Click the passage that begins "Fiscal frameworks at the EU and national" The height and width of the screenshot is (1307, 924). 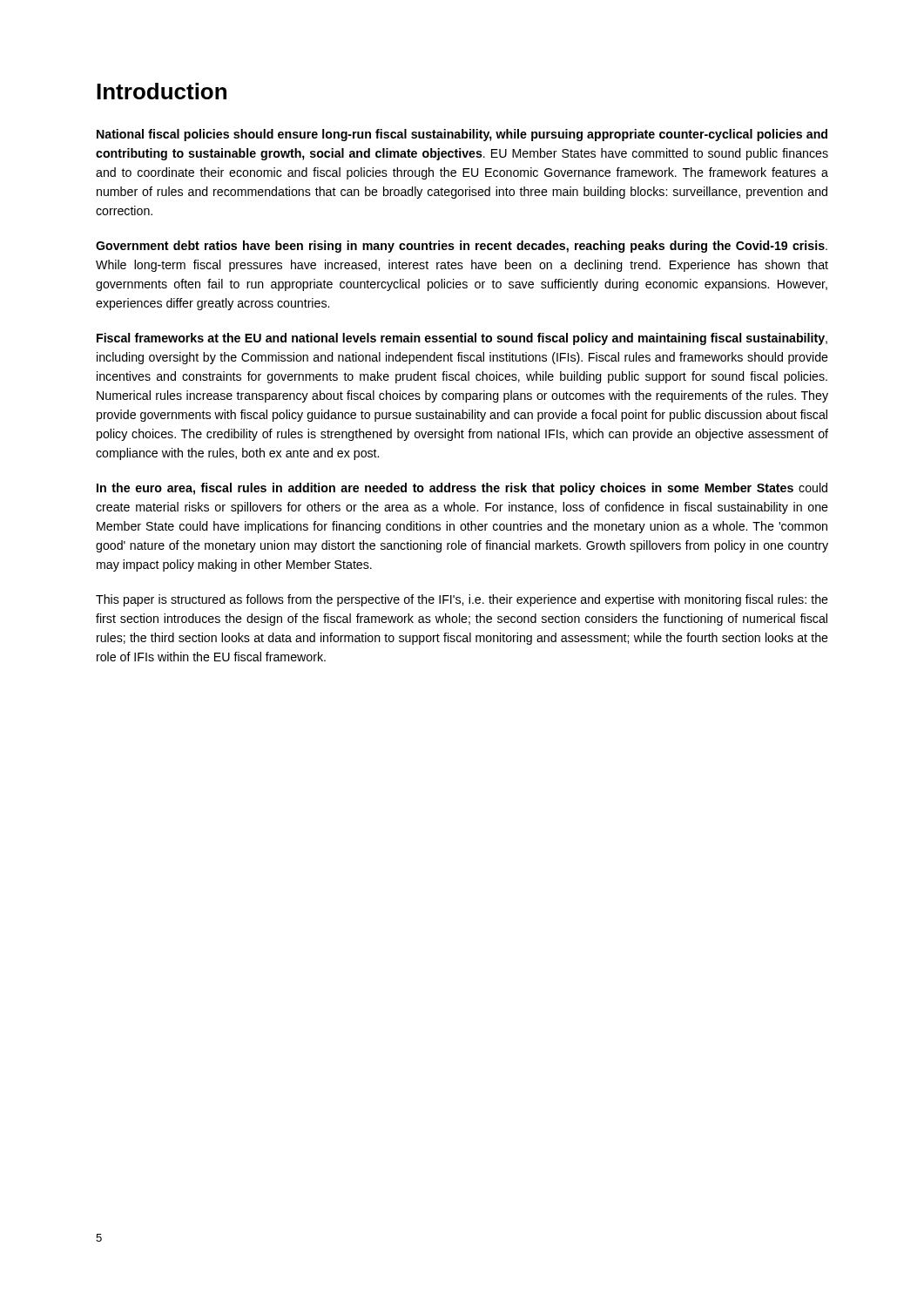pyautogui.click(x=462, y=396)
